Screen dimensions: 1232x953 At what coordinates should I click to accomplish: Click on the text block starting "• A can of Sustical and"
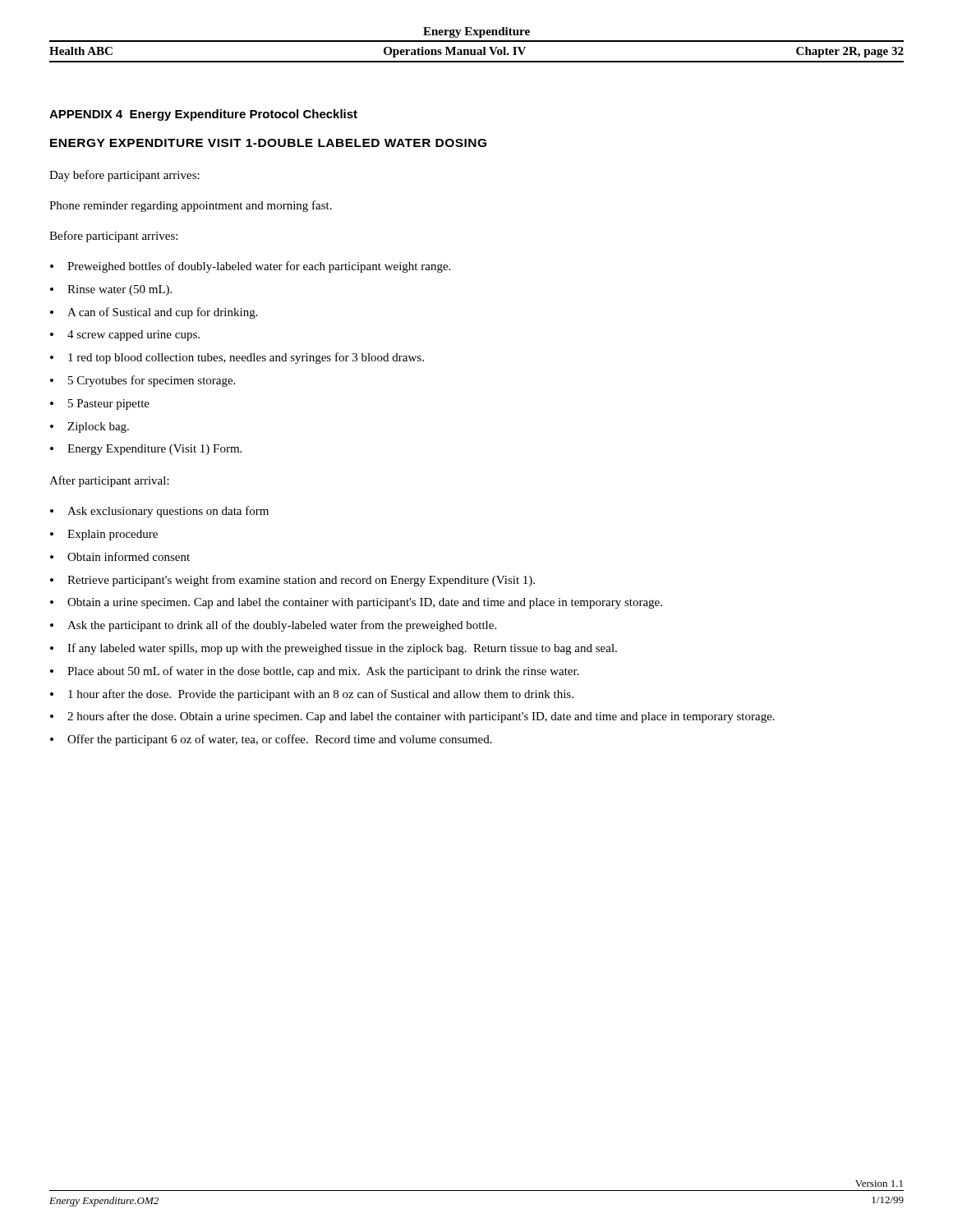click(x=154, y=313)
